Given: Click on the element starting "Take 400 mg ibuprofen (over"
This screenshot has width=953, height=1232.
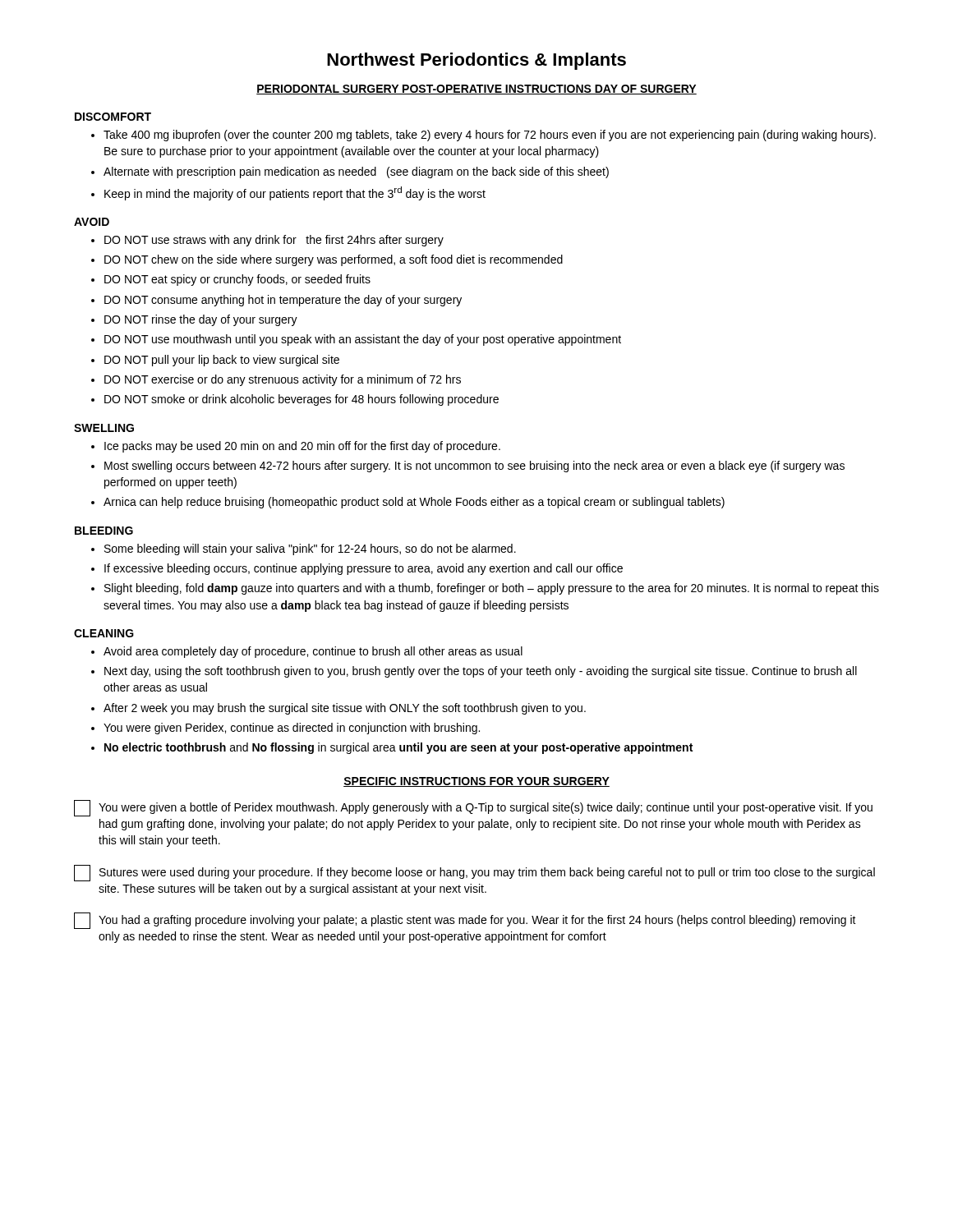Looking at the screenshot, I should click(490, 143).
